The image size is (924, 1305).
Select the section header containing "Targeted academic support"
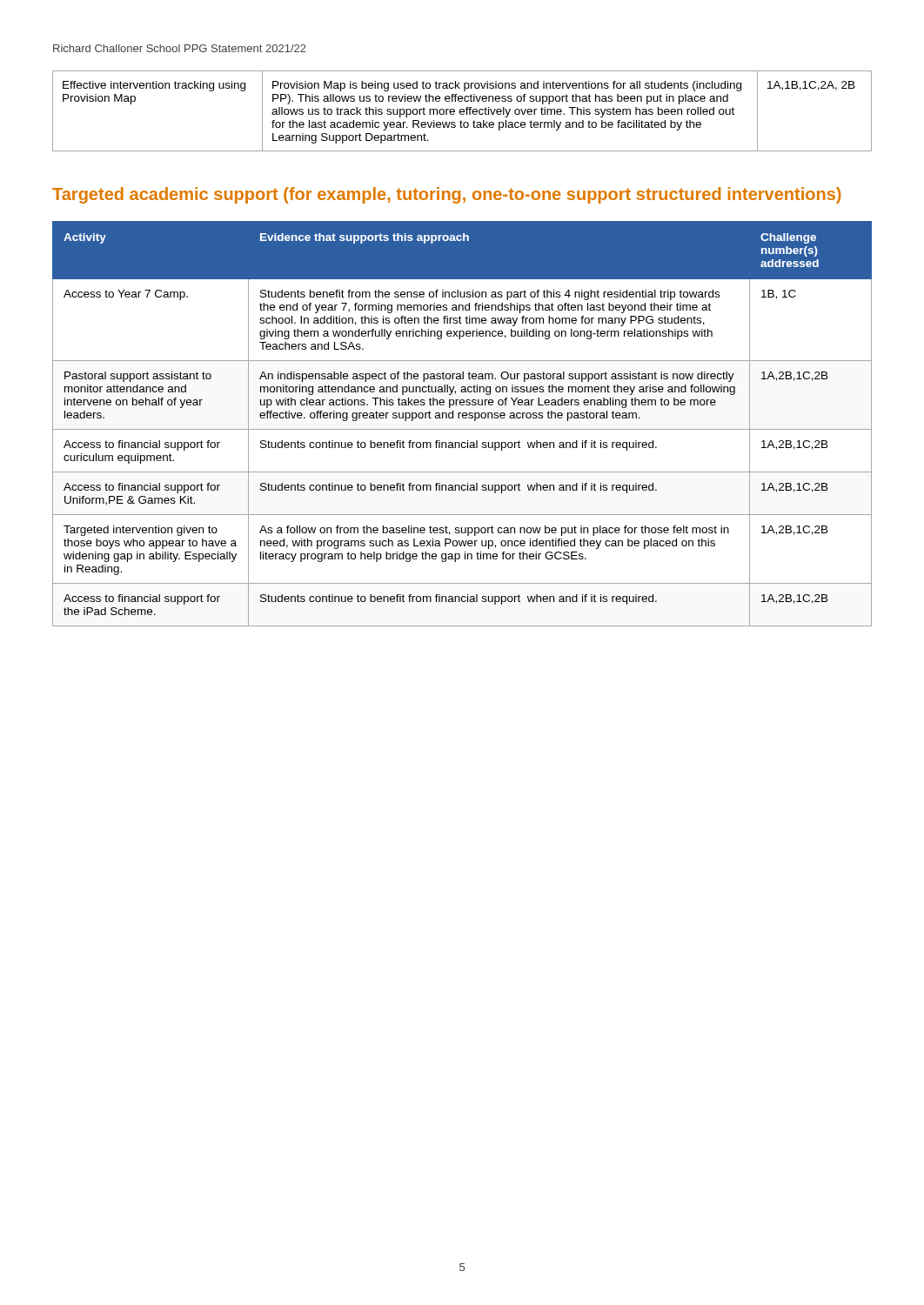pos(447,194)
